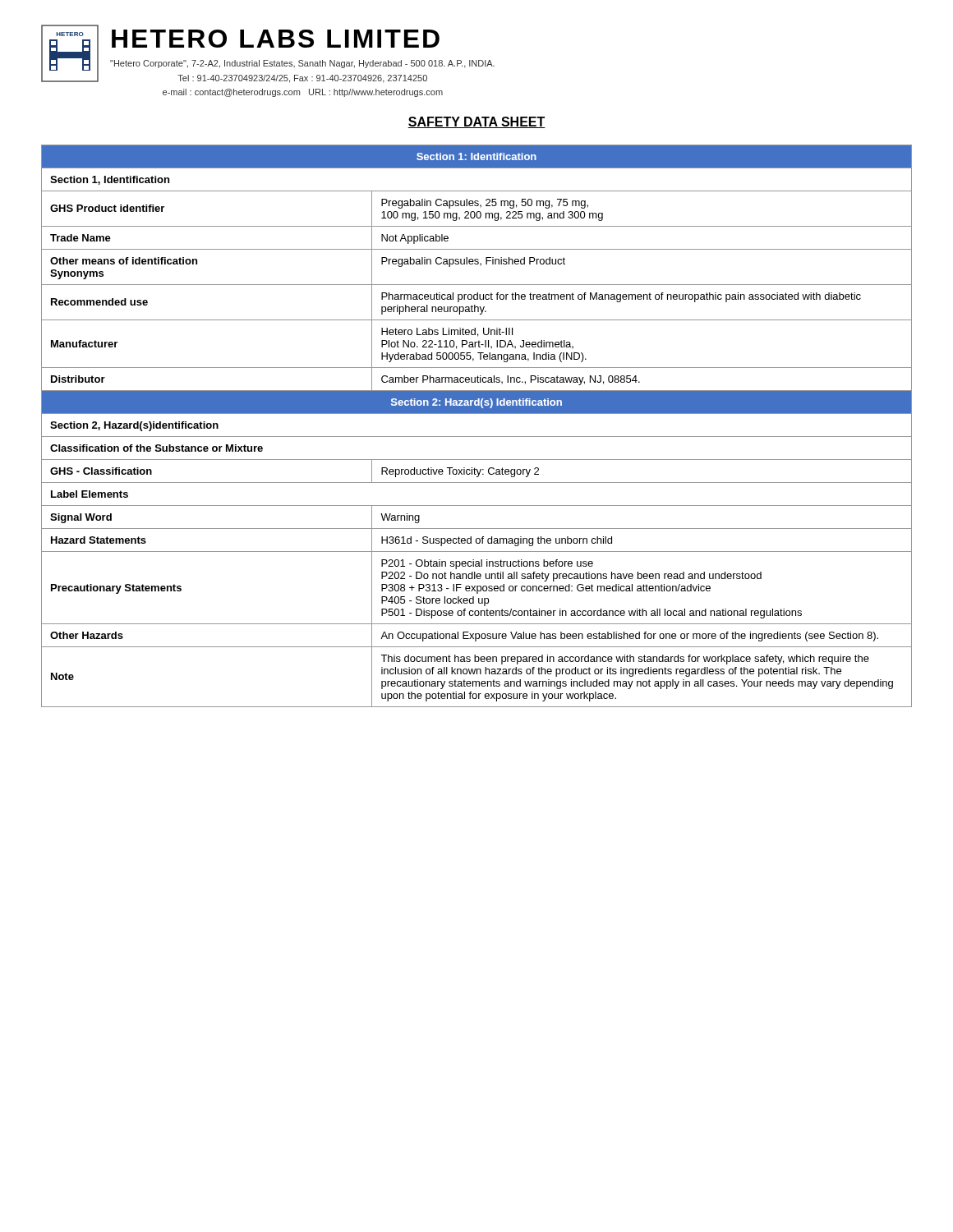Navigate to the element starting "HETERO LABS LIMITED"
Viewport: 953px width, 1232px height.
[276, 39]
